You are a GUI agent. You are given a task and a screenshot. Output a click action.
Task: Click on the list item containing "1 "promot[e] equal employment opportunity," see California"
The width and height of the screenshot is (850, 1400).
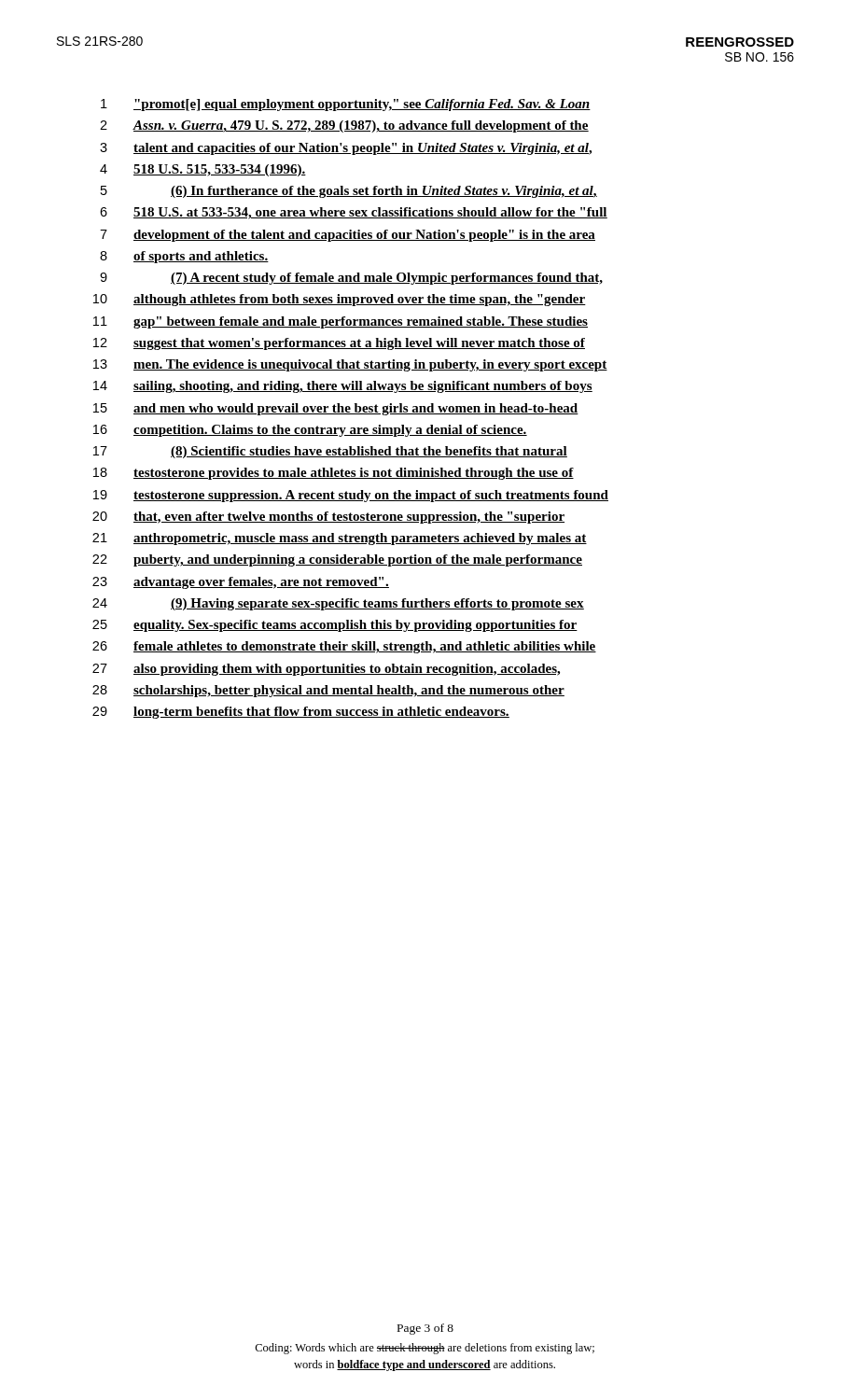(x=425, y=104)
